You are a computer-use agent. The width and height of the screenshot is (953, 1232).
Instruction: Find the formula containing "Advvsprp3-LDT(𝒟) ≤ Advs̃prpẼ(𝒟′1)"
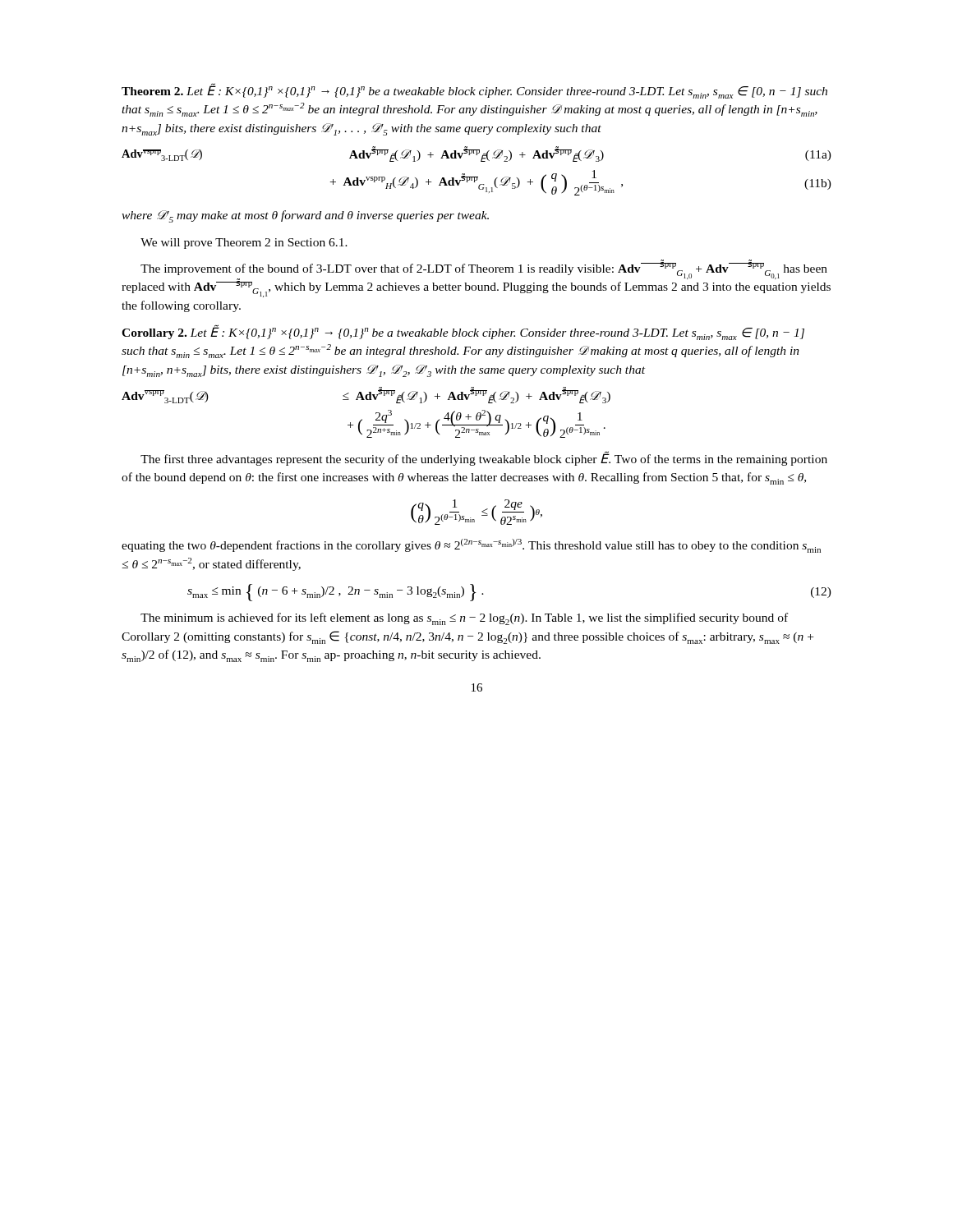click(476, 414)
